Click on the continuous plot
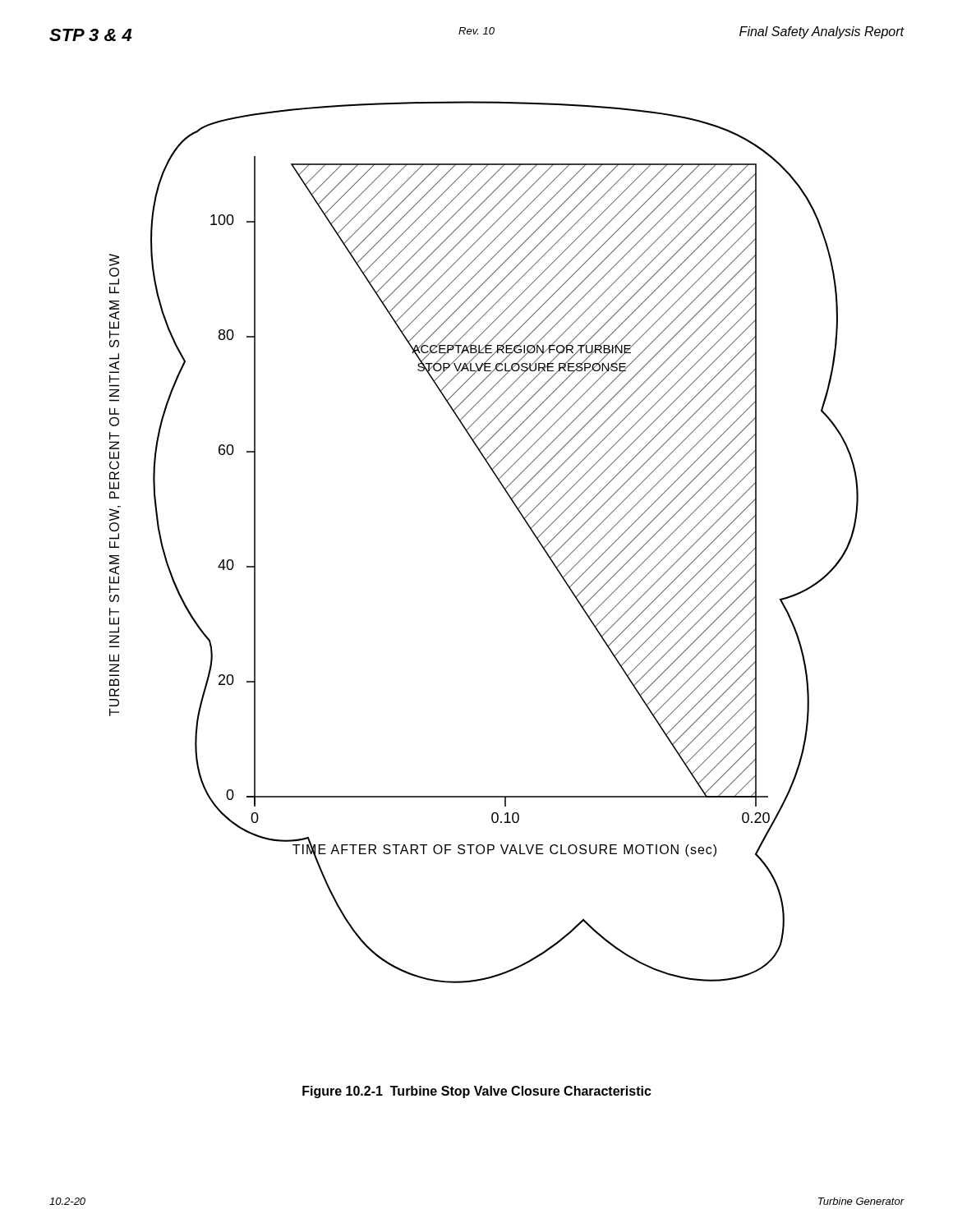 click(x=464, y=534)
